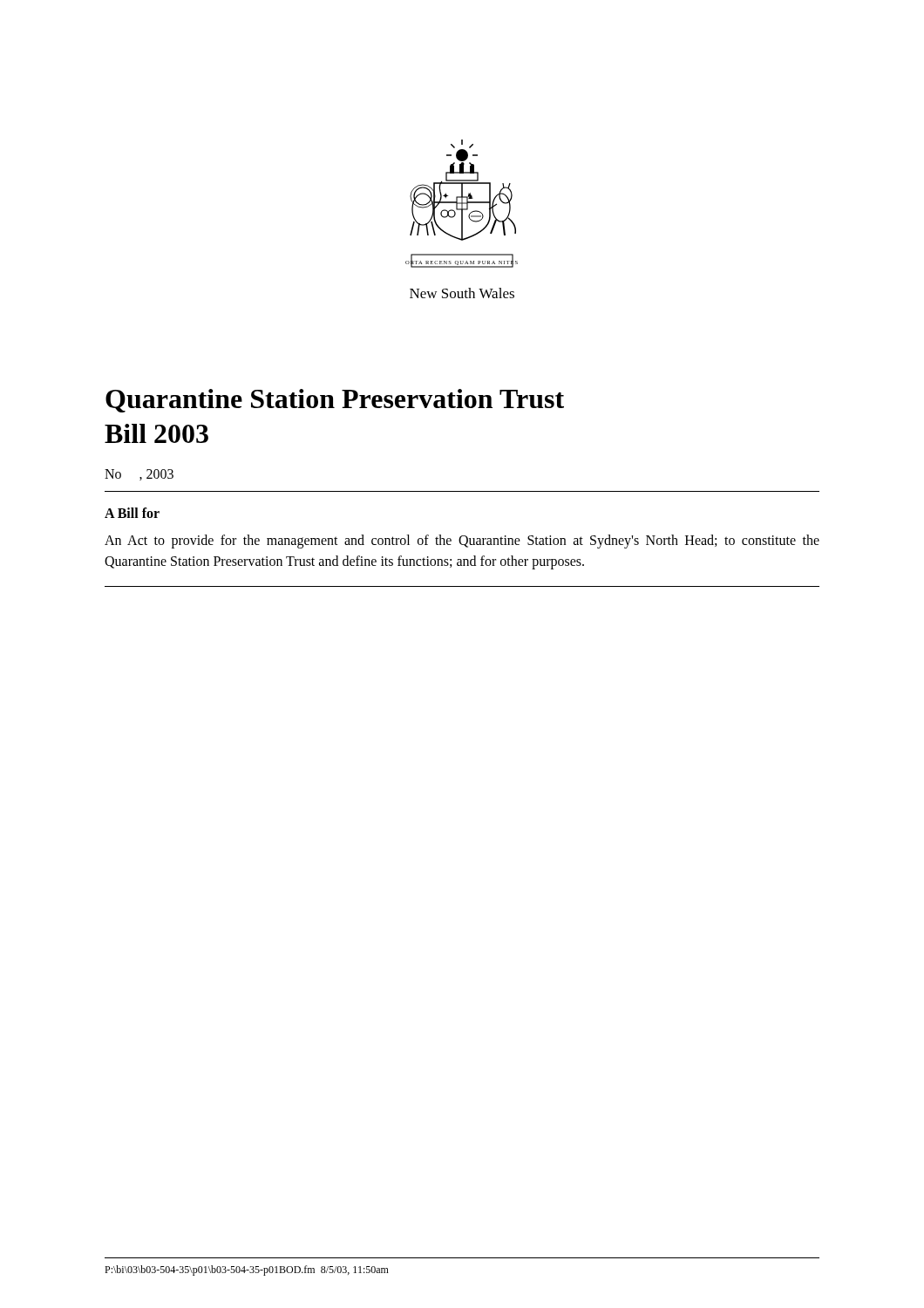Find the text that says "No , 2003"
Screen dimensions: 1308x924
[x=139, y=474]
